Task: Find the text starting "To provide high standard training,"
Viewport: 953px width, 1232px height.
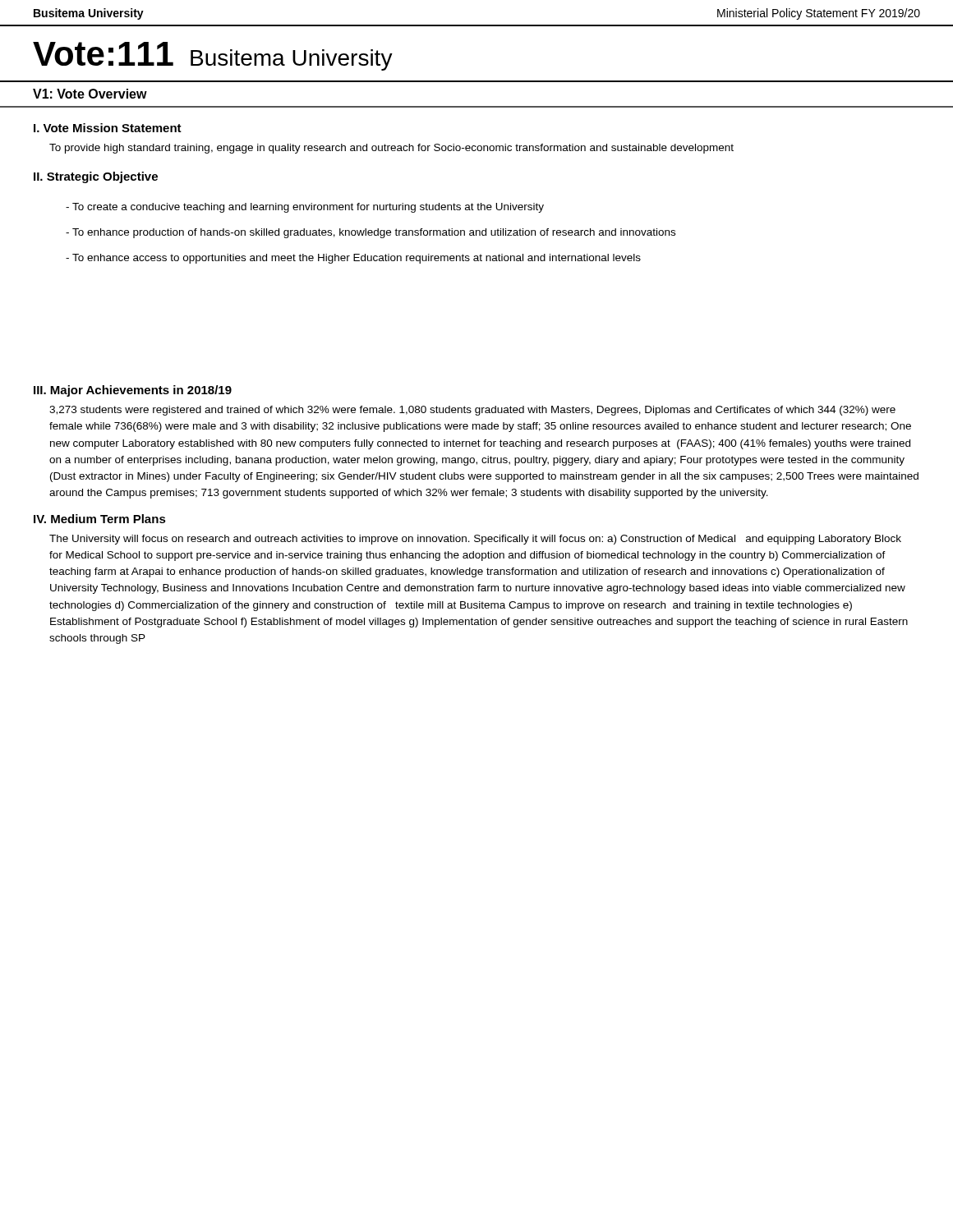Action: point(391,147)
